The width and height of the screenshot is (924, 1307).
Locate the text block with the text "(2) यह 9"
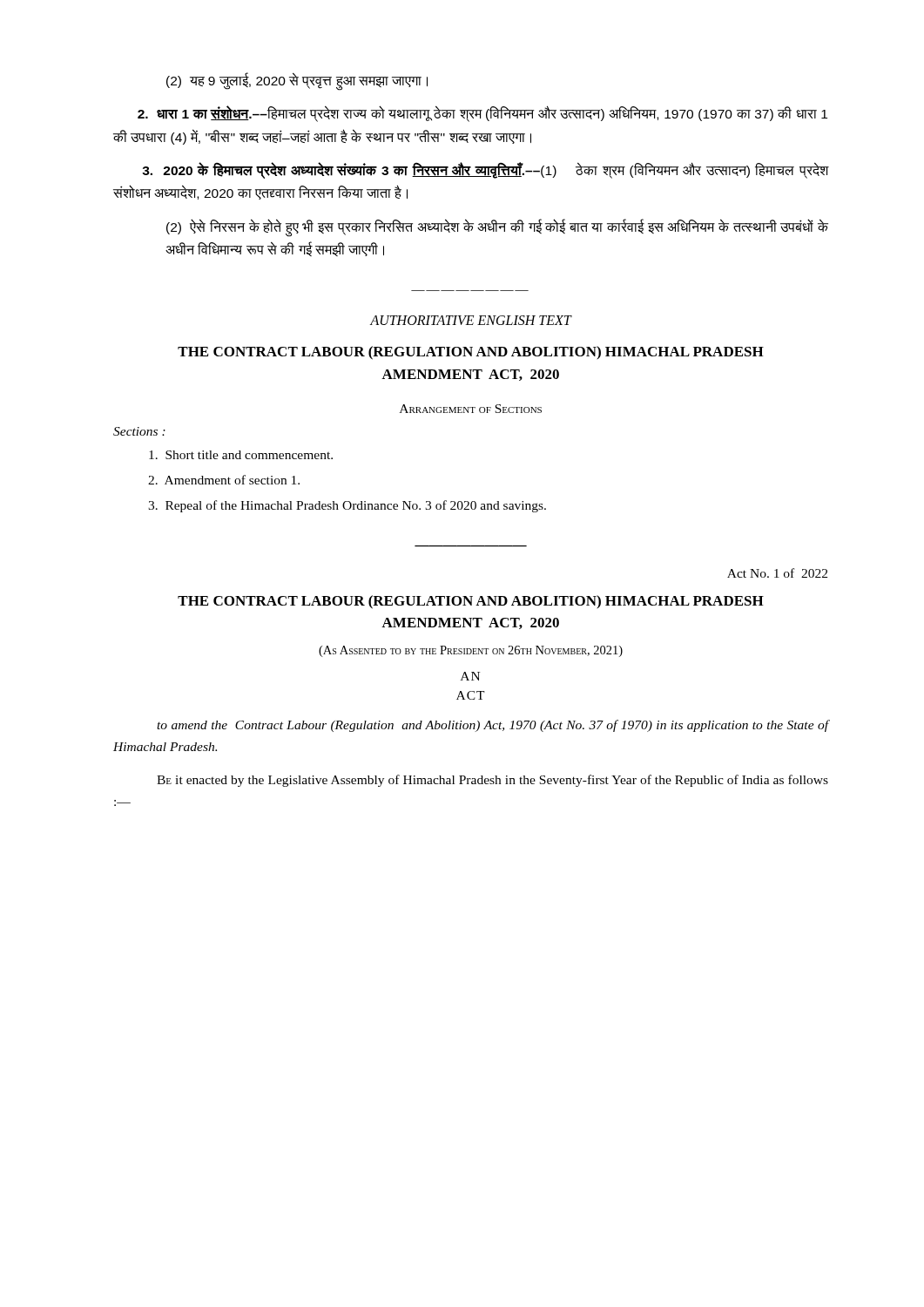click(298, 81)
